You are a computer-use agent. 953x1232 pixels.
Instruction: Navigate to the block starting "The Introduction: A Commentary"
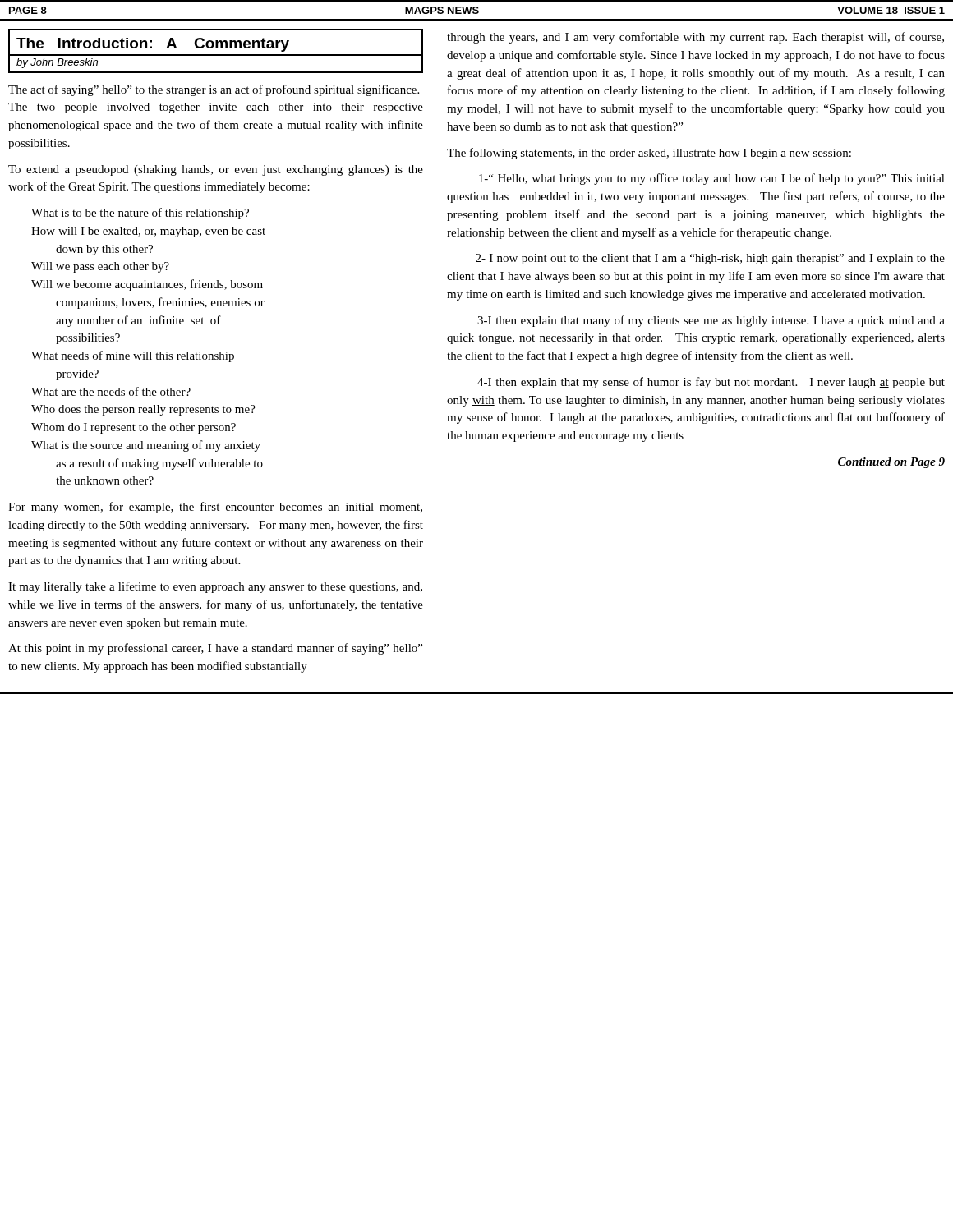tap(216, 51)
